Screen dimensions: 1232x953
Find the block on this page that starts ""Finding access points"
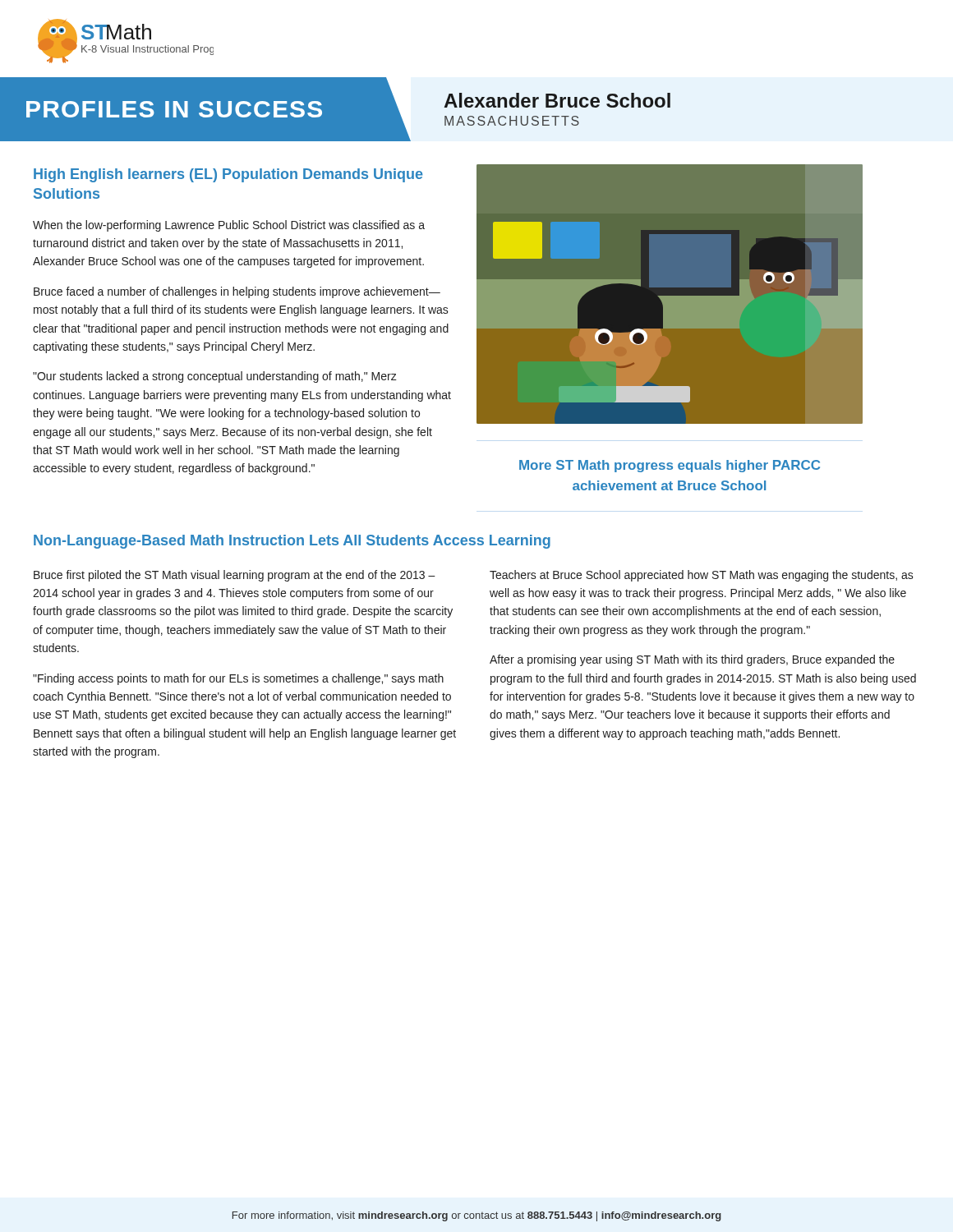(245, 715)
